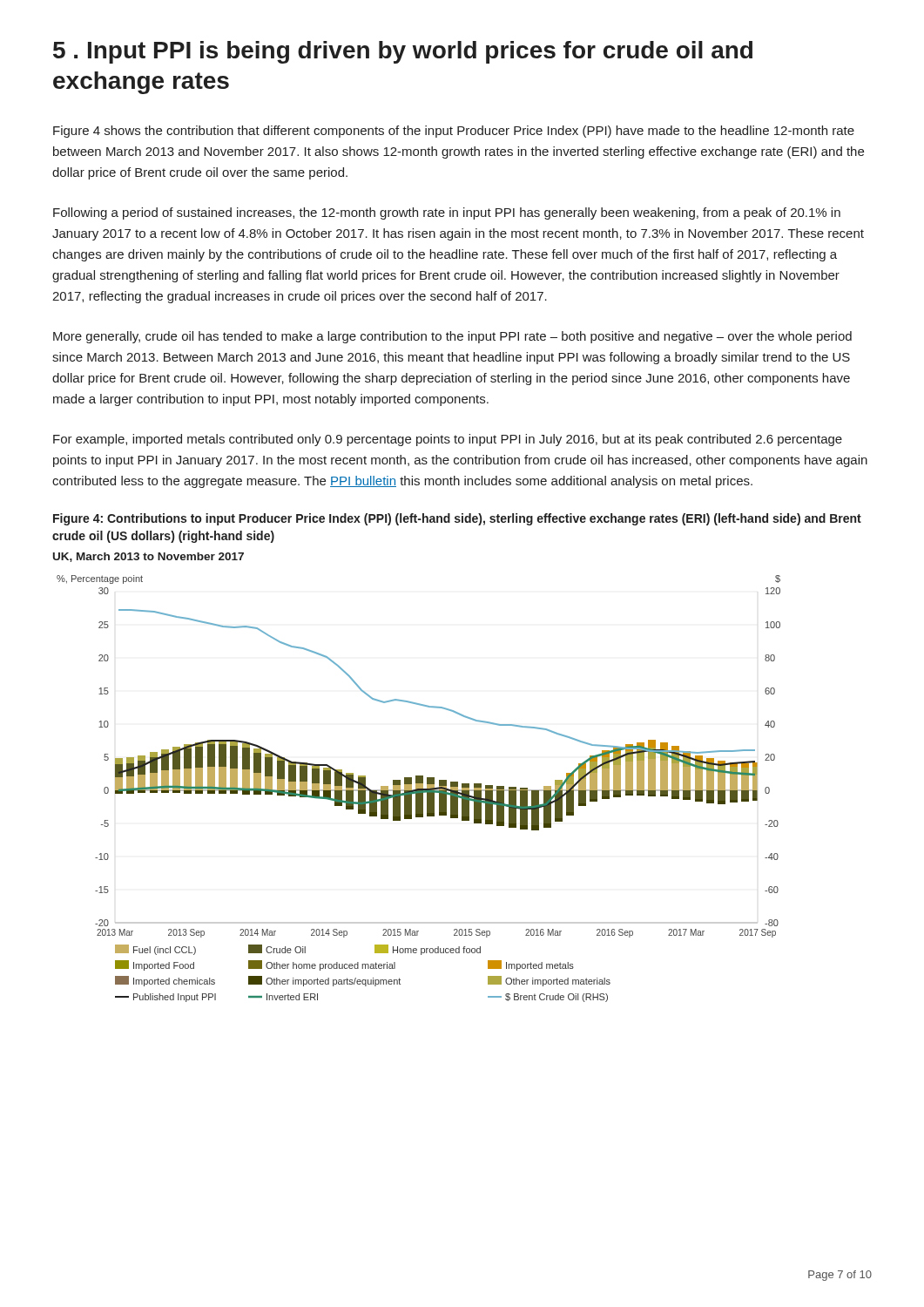Click on the stacked bar chart
Image resolution: width=924 pixels, height=1307 pixels.
(453, 789)
